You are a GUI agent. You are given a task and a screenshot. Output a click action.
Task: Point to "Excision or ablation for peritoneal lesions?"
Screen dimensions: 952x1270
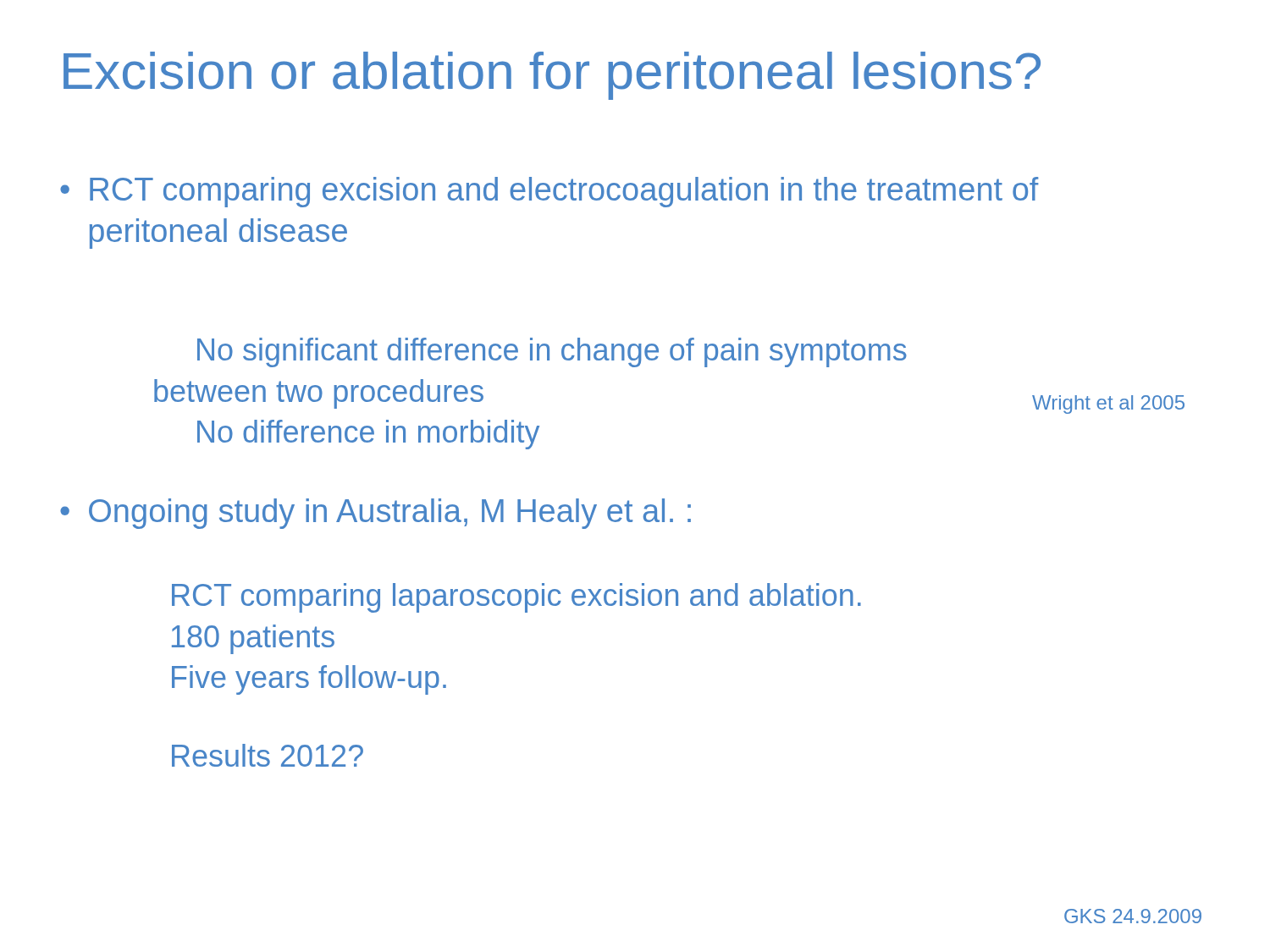coord(551,71)
